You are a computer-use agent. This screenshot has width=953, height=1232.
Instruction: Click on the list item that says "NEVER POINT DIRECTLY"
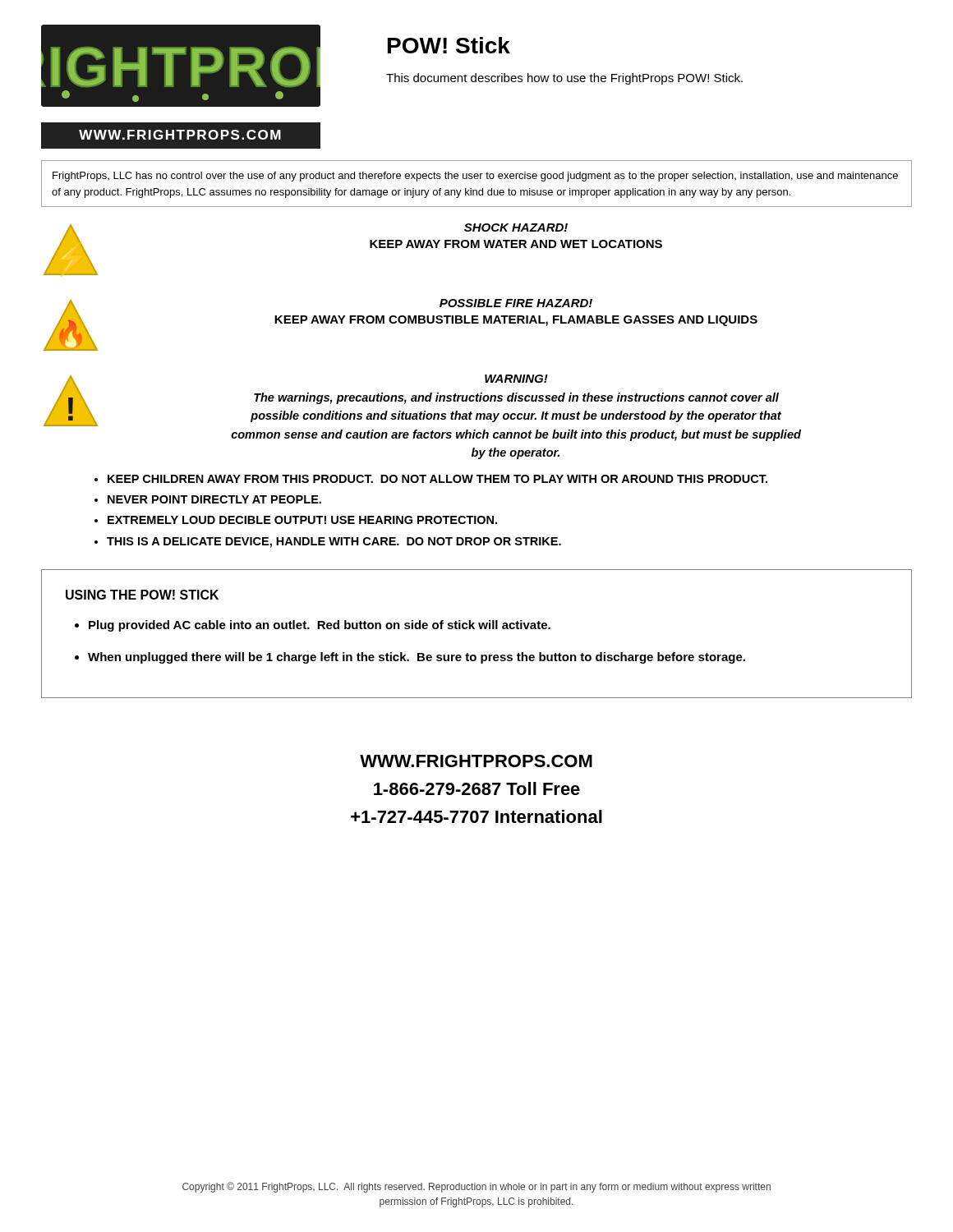[x=214, y=500]
